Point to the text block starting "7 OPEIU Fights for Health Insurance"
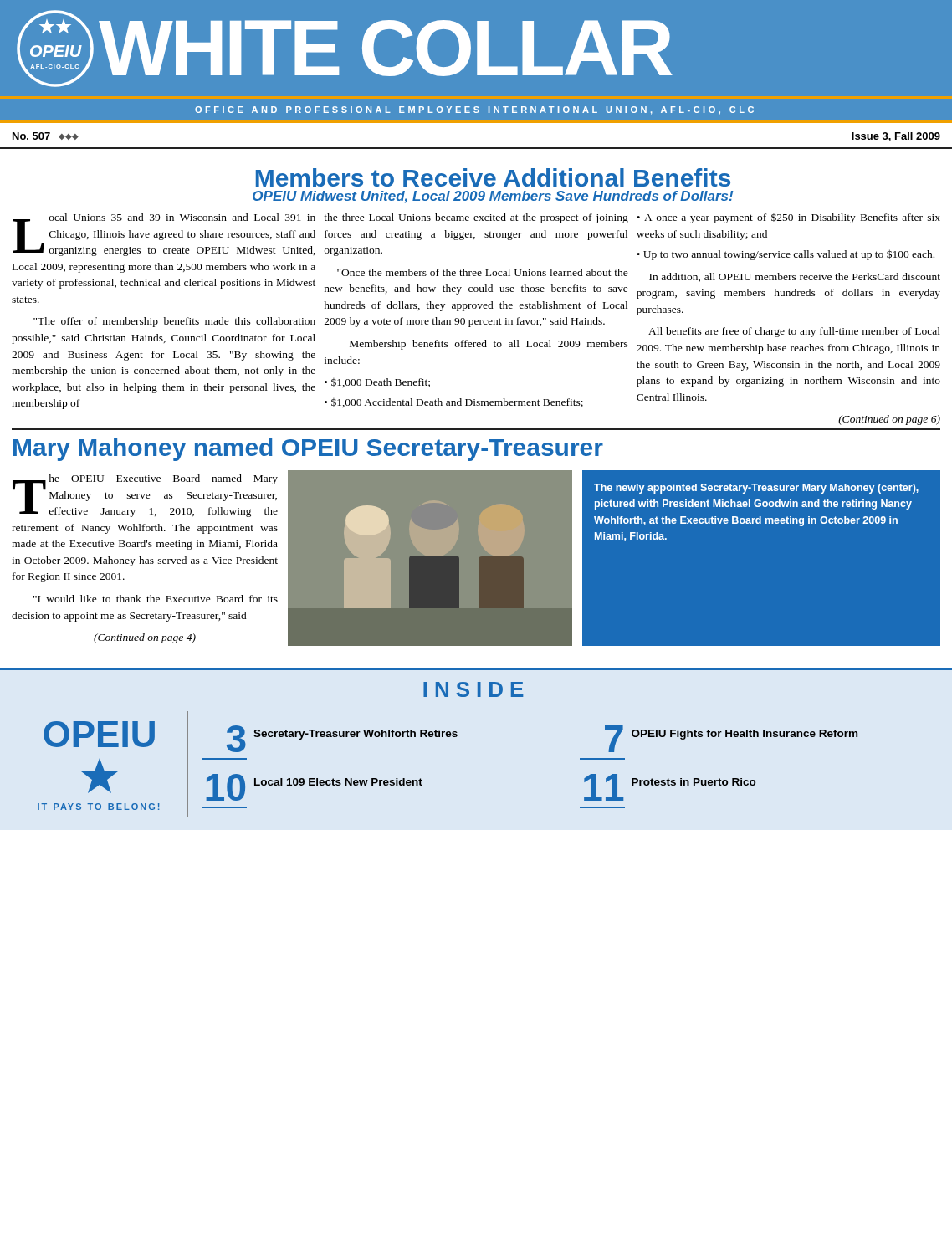The height and width of the screenshot is (1255, 952). coord(719,740)
